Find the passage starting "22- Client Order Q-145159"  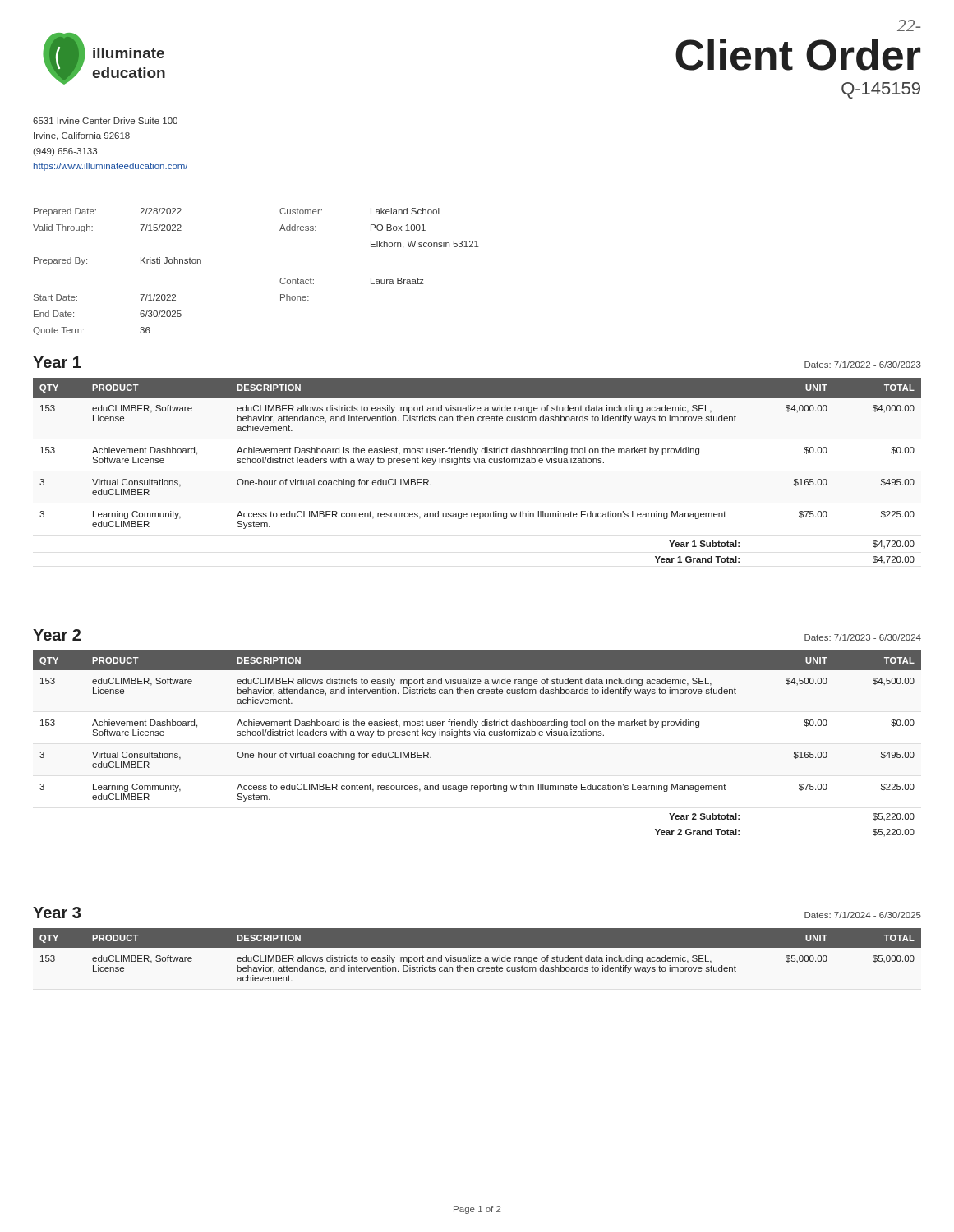click(x=798, y=57)
